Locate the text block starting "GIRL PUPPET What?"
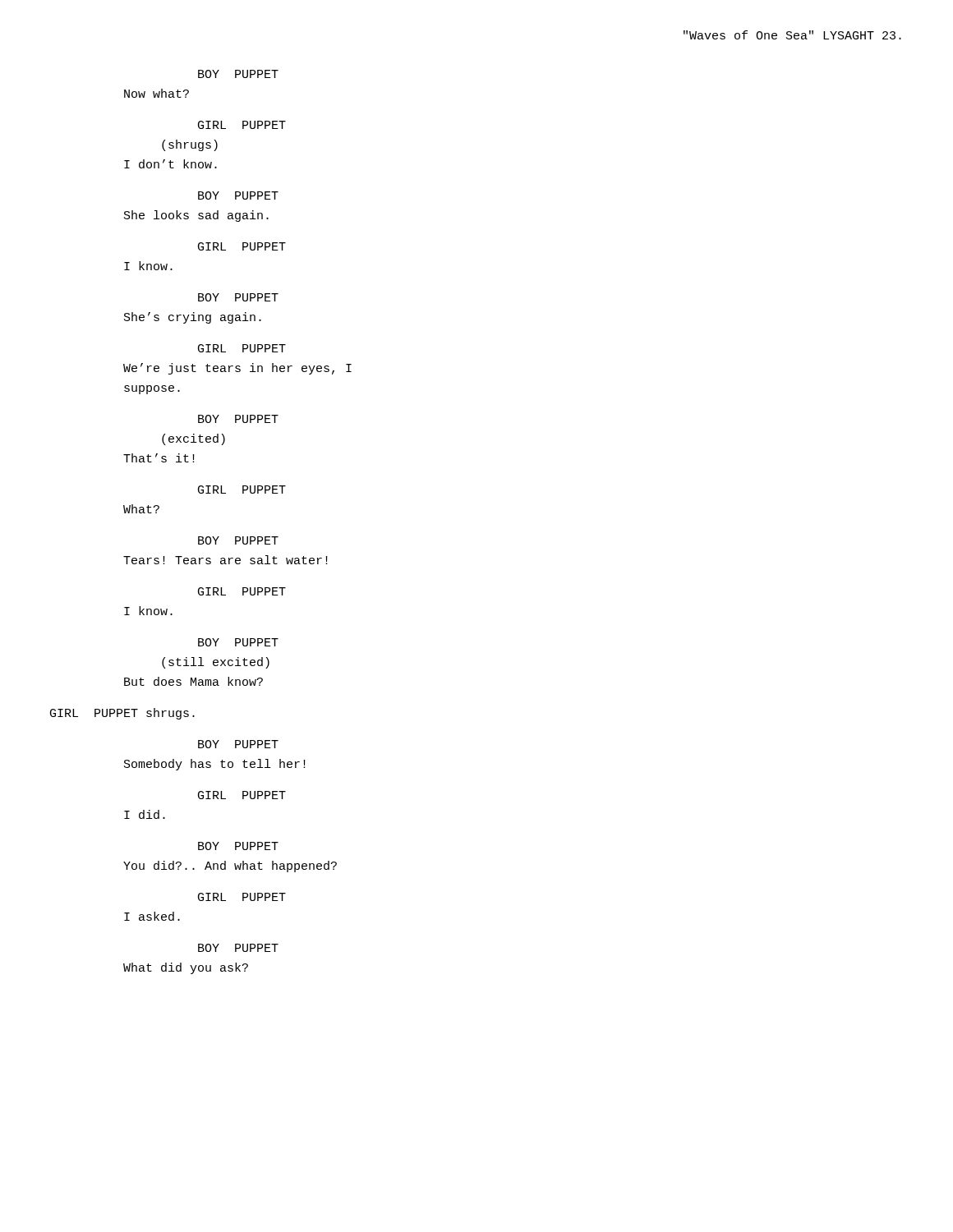 pyautogui.click(x=242, y=490)
